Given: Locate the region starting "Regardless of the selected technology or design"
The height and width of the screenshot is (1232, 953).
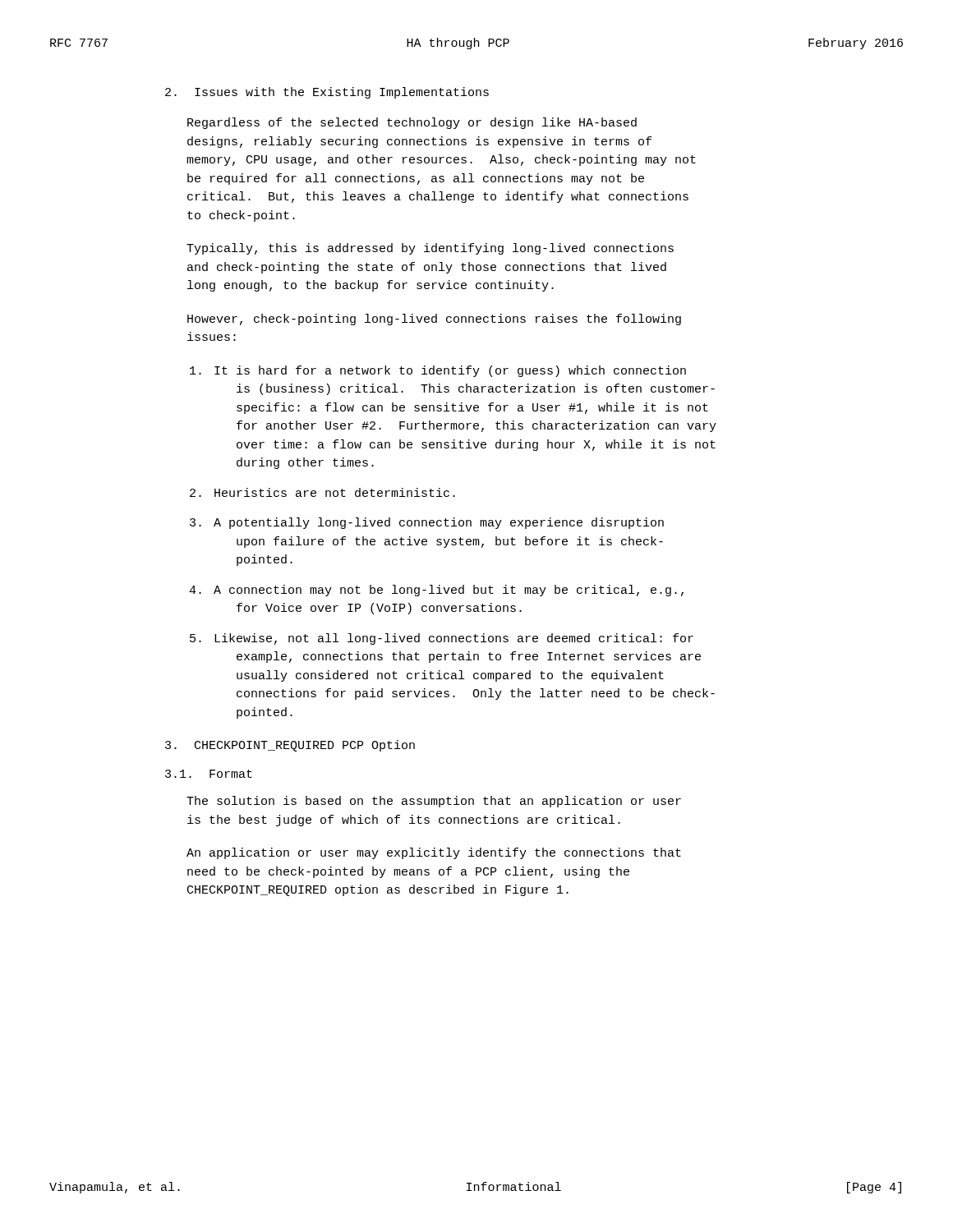Looking at the screenshot, I should tap(431, 170).
